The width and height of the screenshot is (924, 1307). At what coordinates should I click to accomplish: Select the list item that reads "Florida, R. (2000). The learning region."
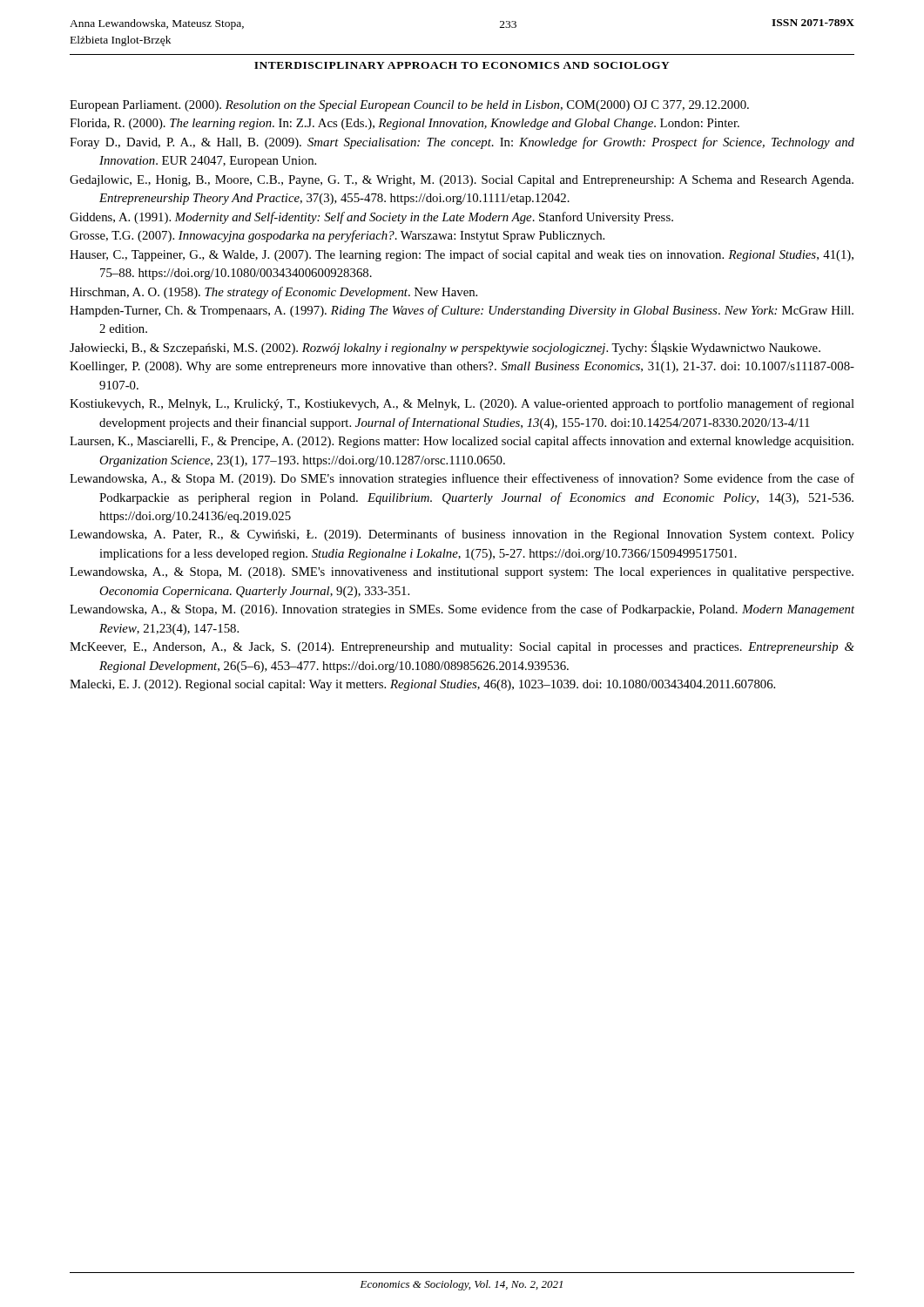click(405, 123)
